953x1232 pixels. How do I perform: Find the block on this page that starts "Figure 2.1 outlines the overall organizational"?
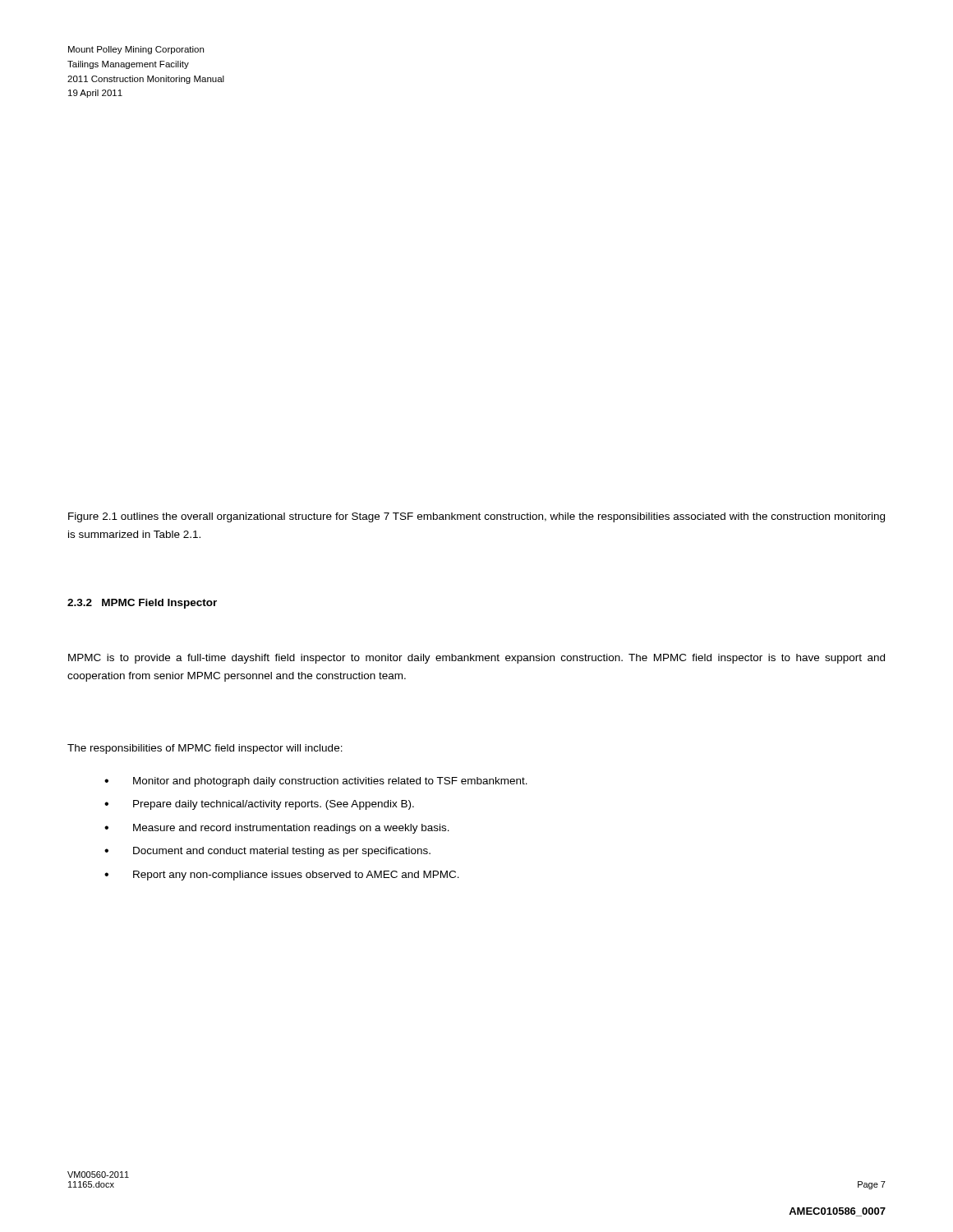point(476,525)
